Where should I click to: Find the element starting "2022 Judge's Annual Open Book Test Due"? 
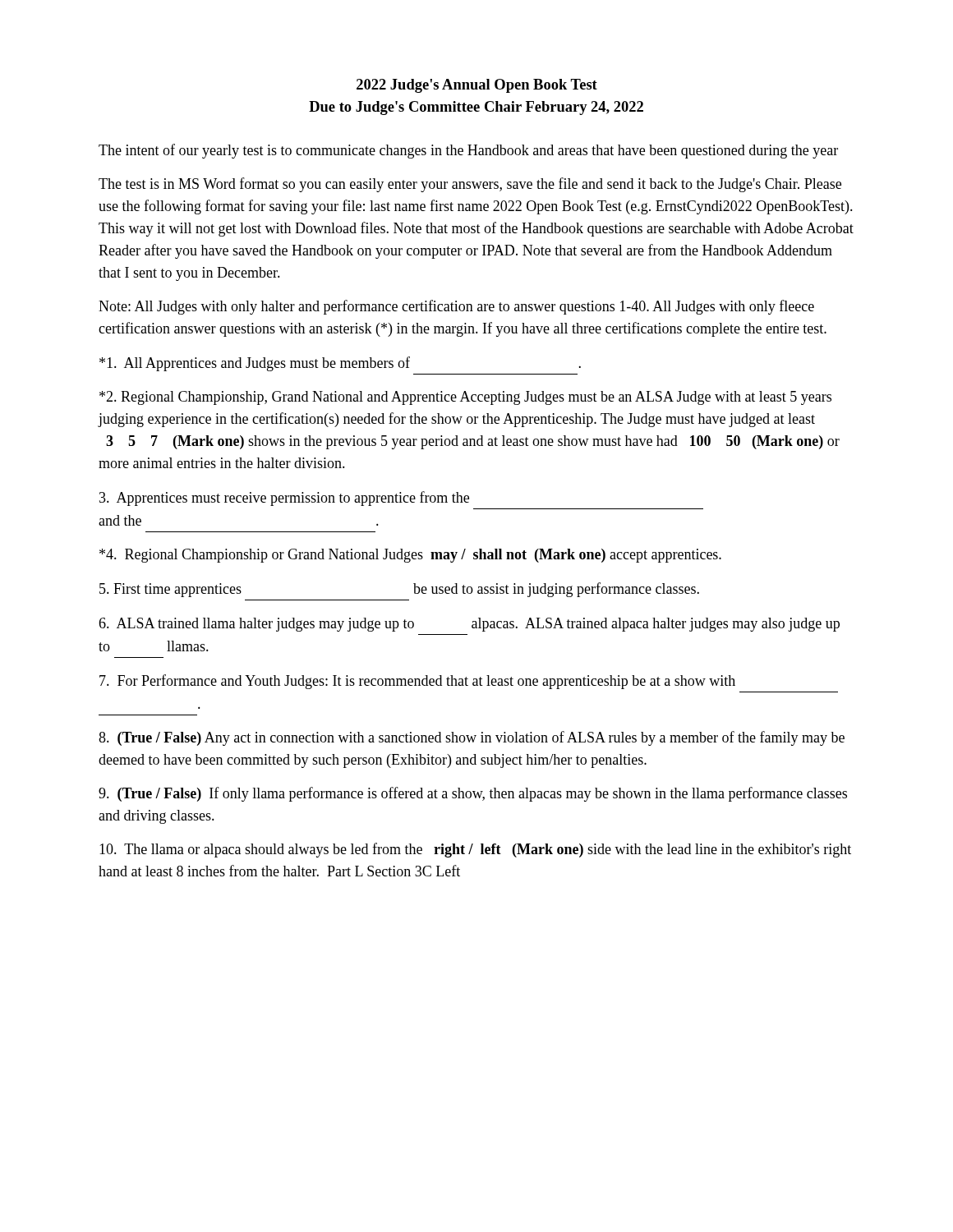(476, 96)
